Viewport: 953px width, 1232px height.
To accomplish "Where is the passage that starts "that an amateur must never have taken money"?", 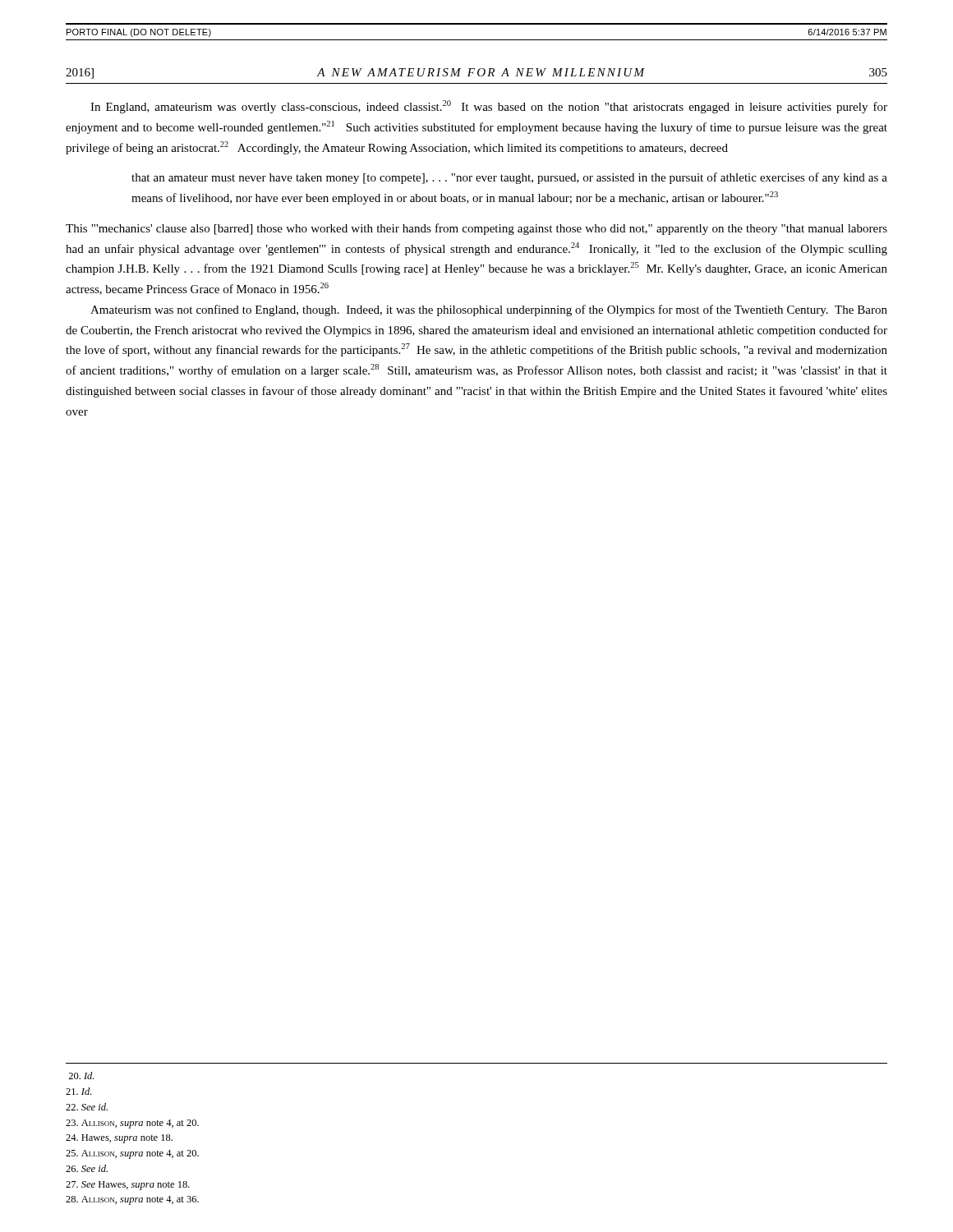I will click(509, 188).
